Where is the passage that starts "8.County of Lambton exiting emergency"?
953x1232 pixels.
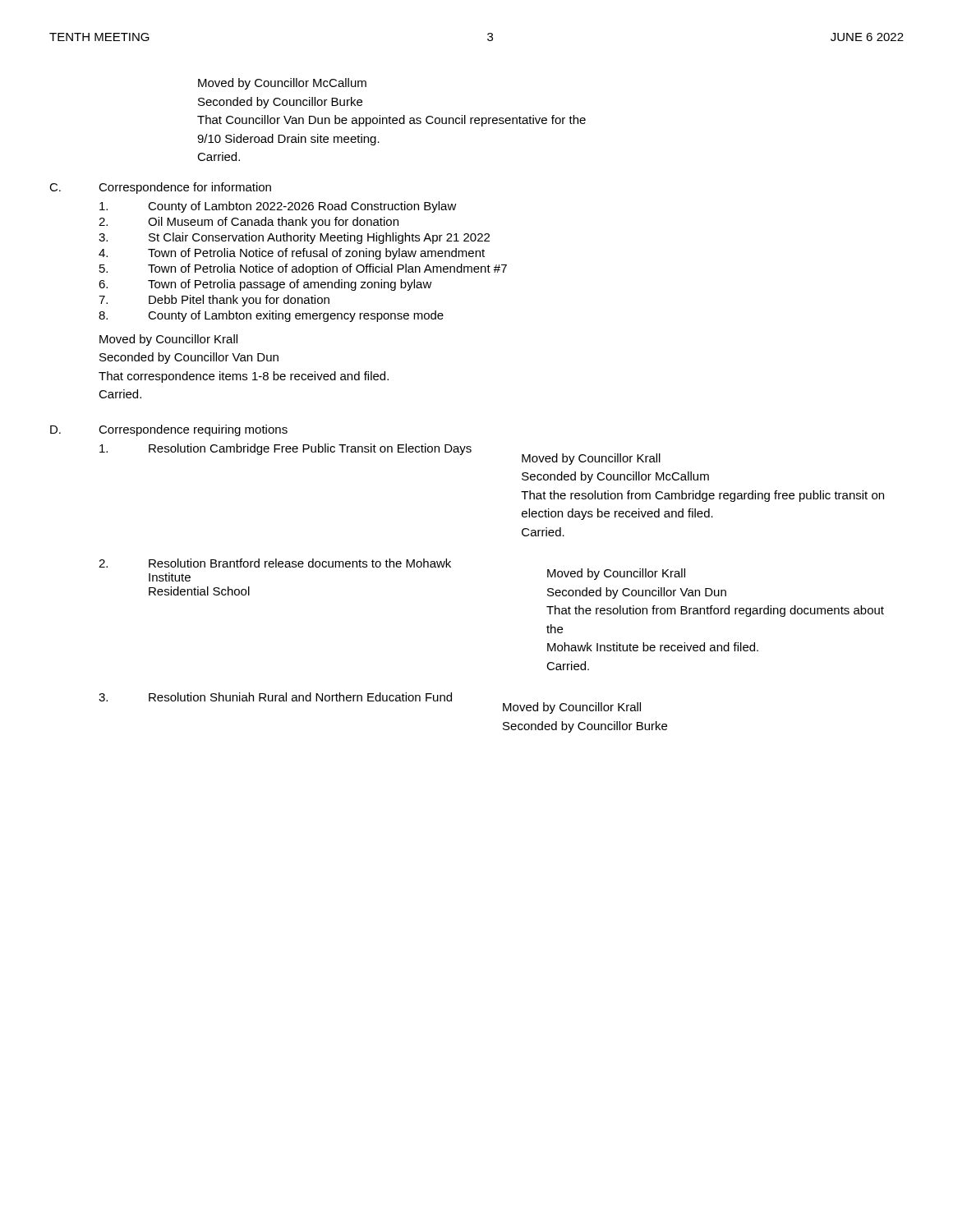point(271,316)
